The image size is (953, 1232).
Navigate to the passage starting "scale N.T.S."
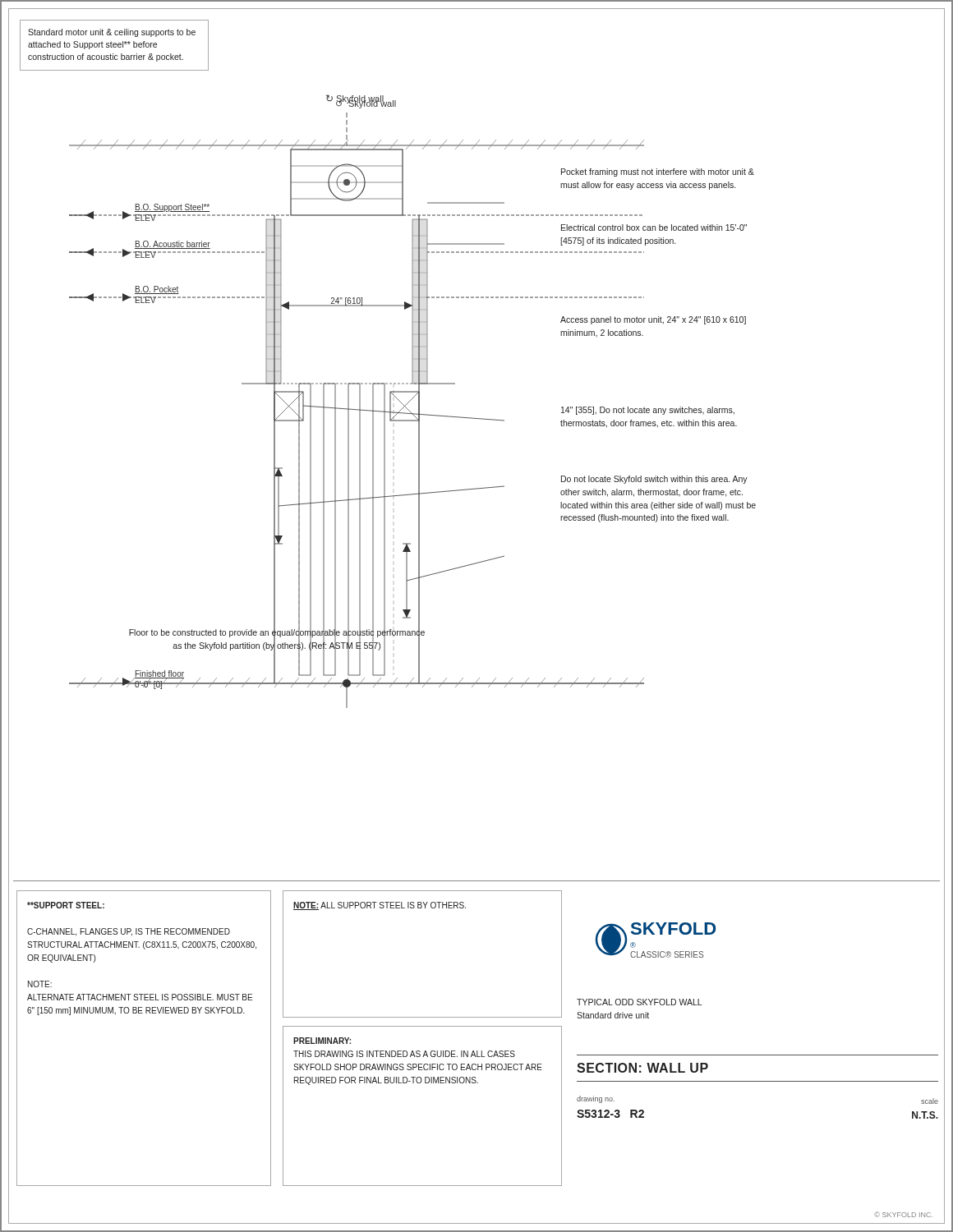[x=925, y=1109]
